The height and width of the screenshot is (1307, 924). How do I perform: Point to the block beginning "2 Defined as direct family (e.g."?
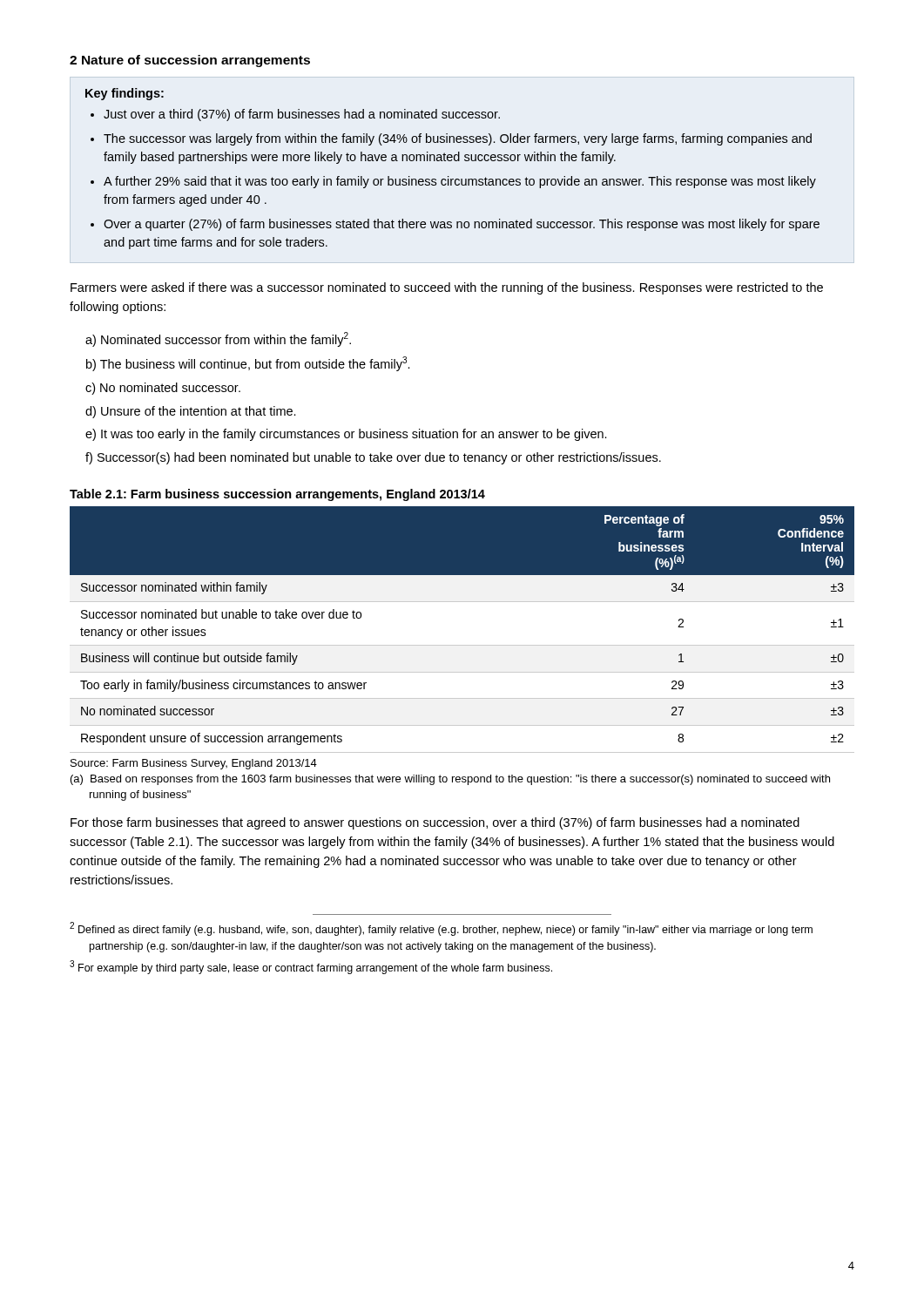click(x=441, y=937)
